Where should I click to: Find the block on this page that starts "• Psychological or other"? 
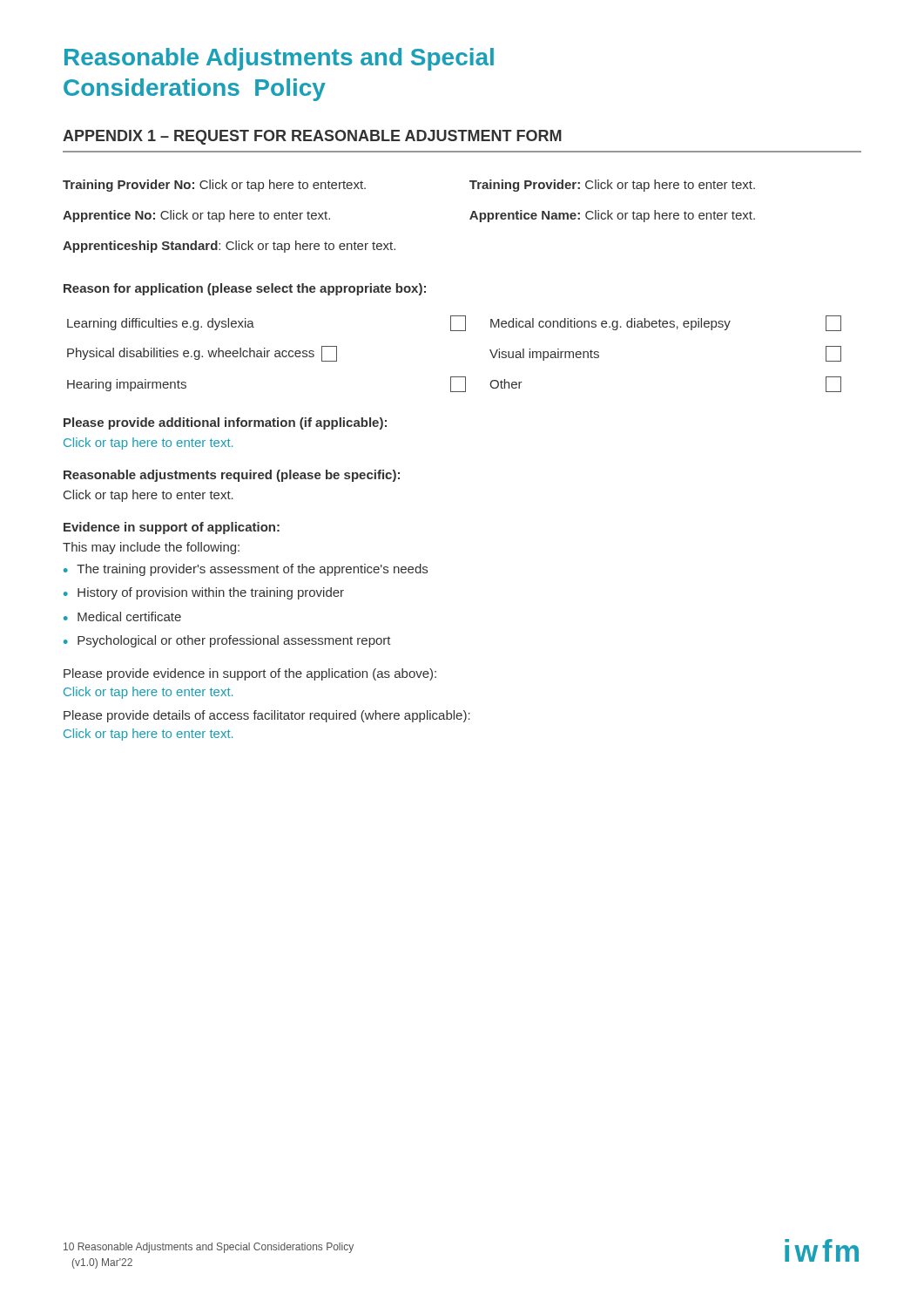(227, 643)
